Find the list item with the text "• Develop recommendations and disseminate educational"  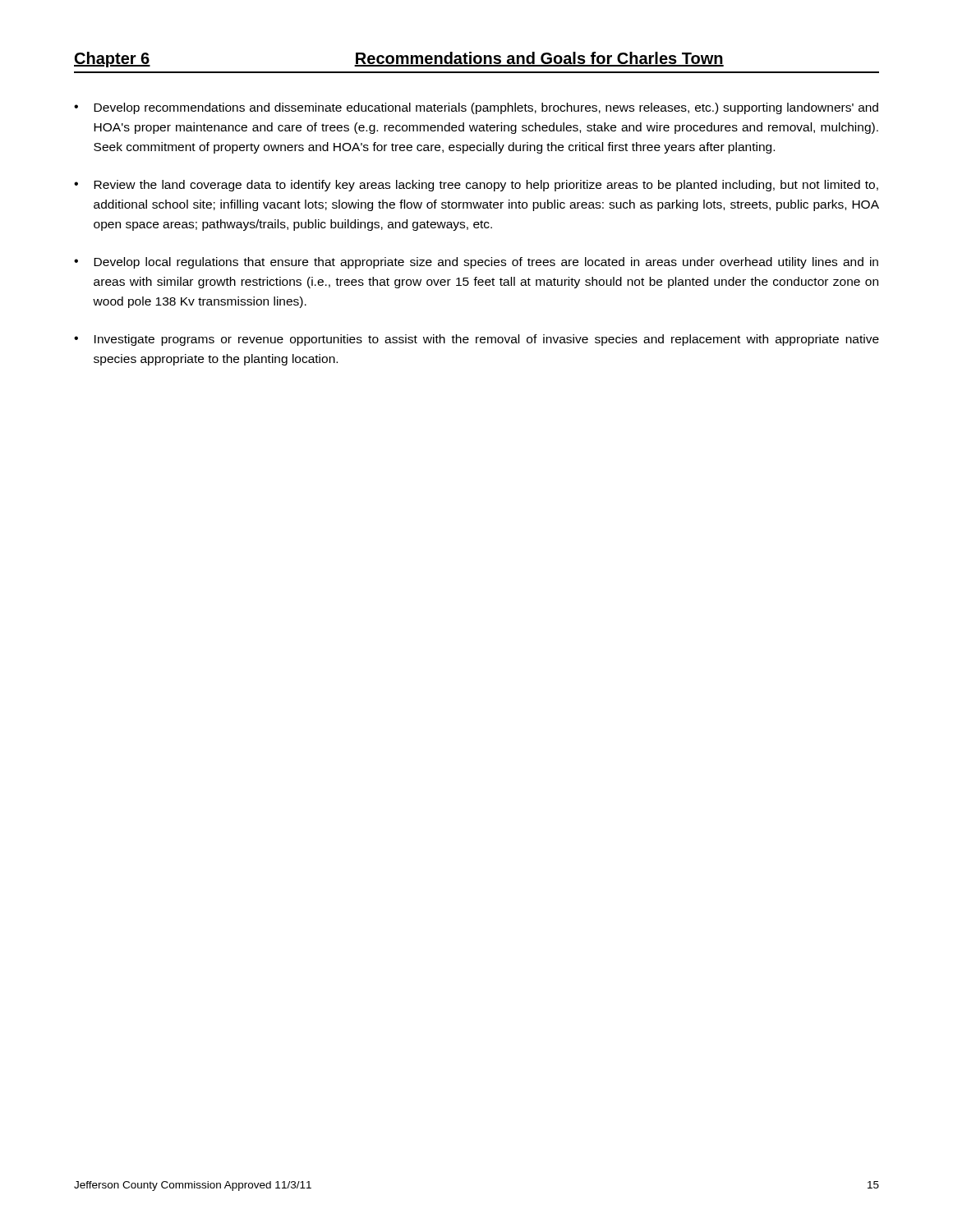pos(476,127)
